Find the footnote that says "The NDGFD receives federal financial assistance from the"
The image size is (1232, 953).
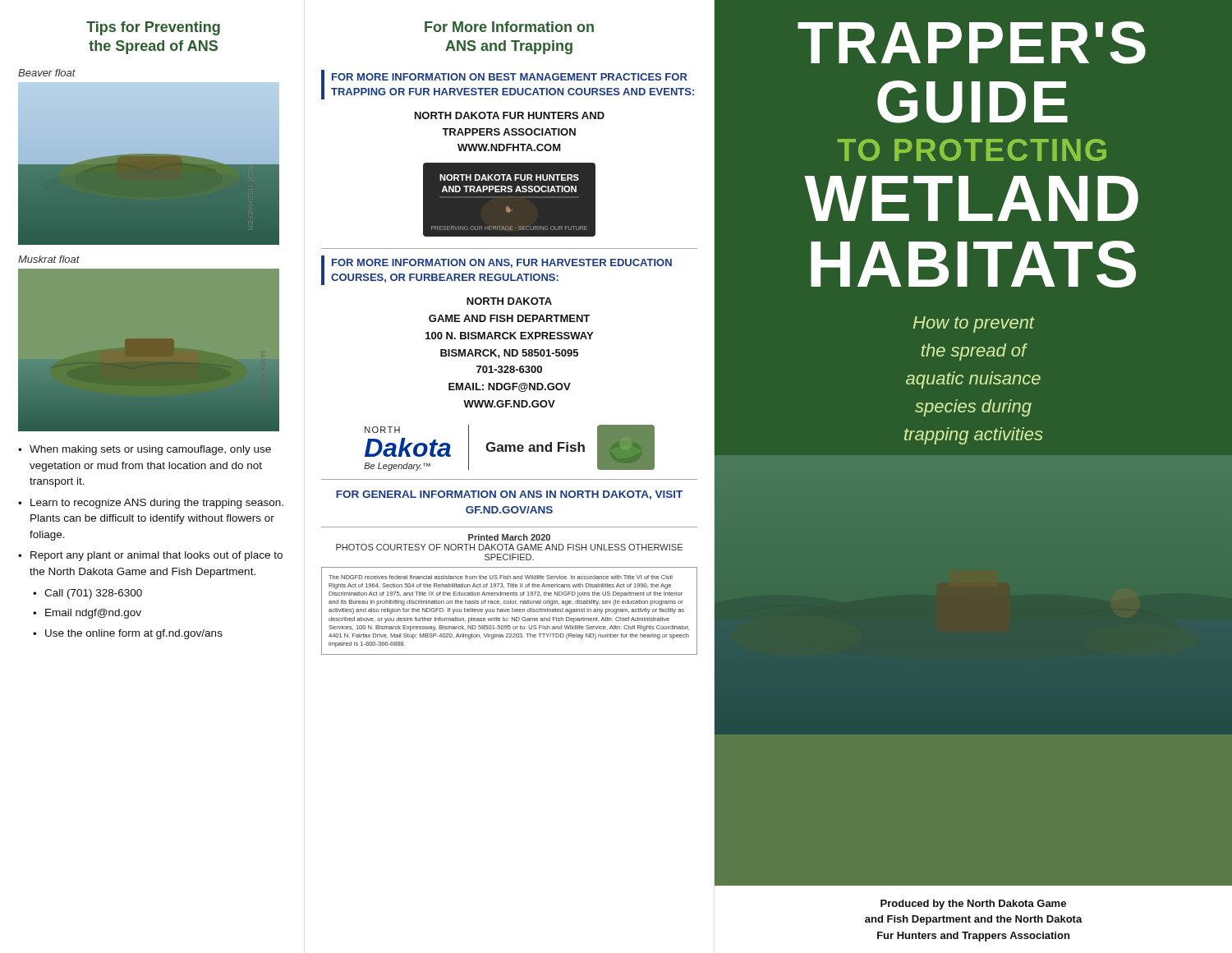click(x=509, y=610)
